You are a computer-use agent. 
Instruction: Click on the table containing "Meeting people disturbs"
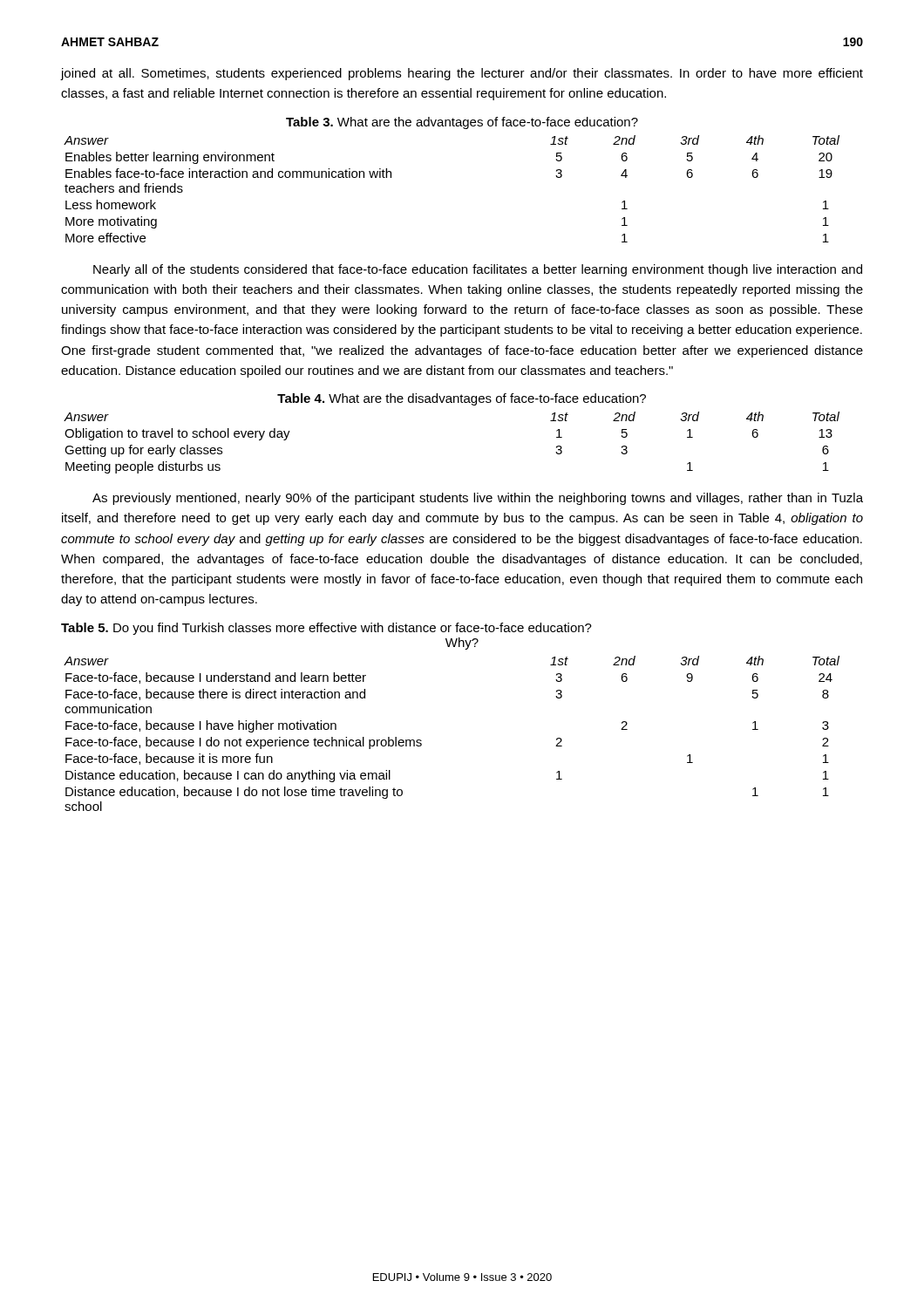462,441
